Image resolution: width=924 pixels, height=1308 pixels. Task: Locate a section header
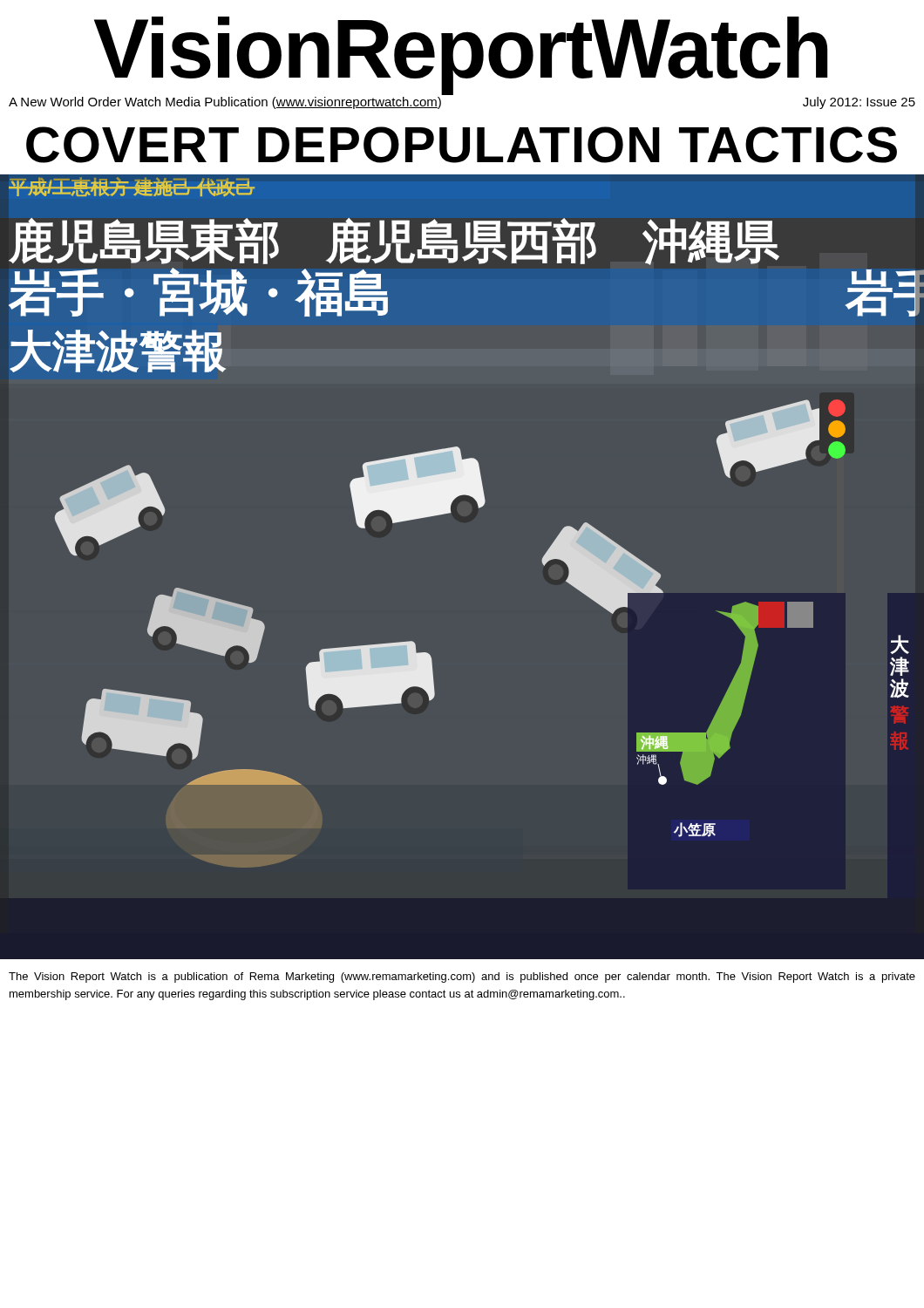pyautogui.click(x=462, y=144)
